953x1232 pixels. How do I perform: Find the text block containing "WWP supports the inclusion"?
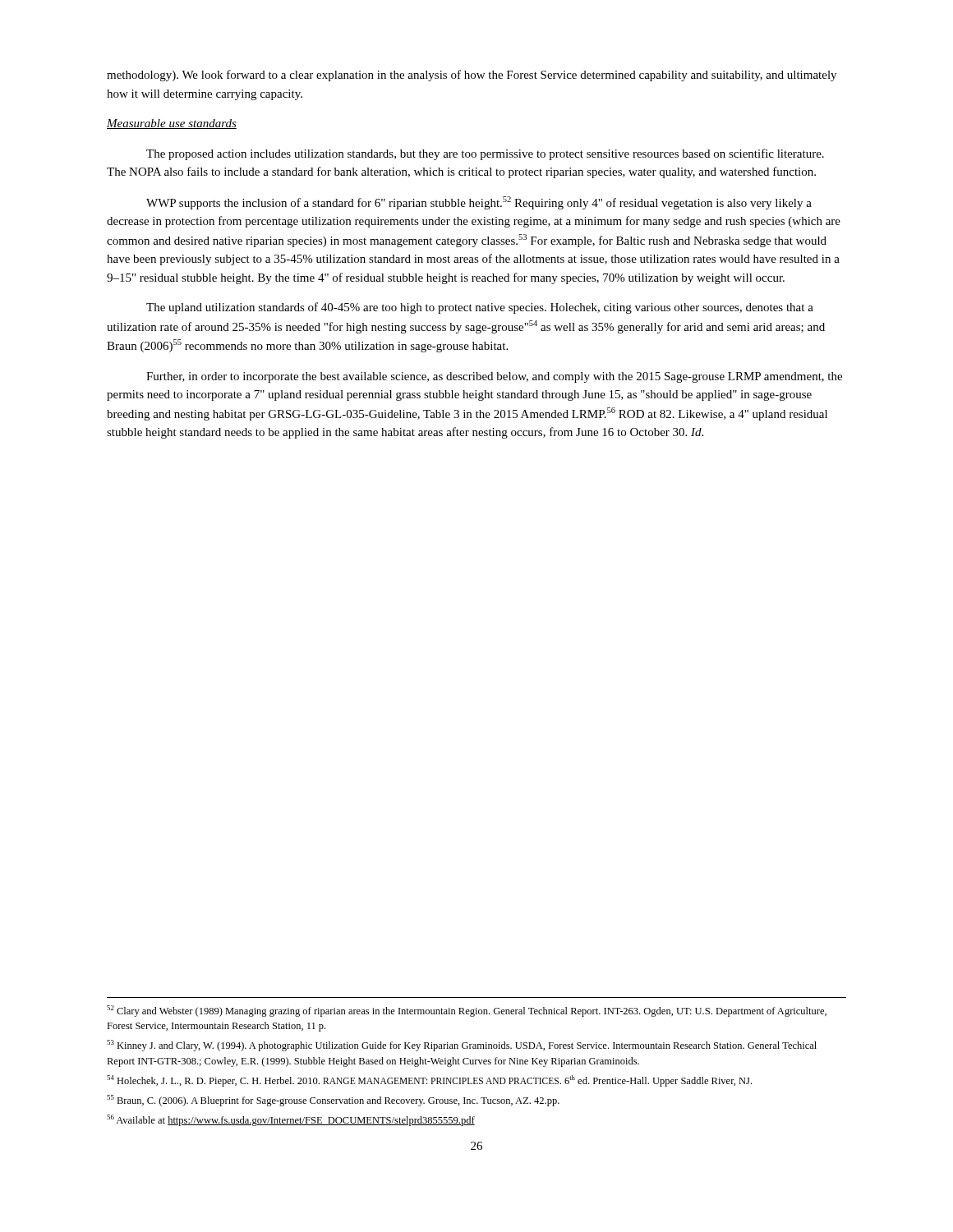476,240
